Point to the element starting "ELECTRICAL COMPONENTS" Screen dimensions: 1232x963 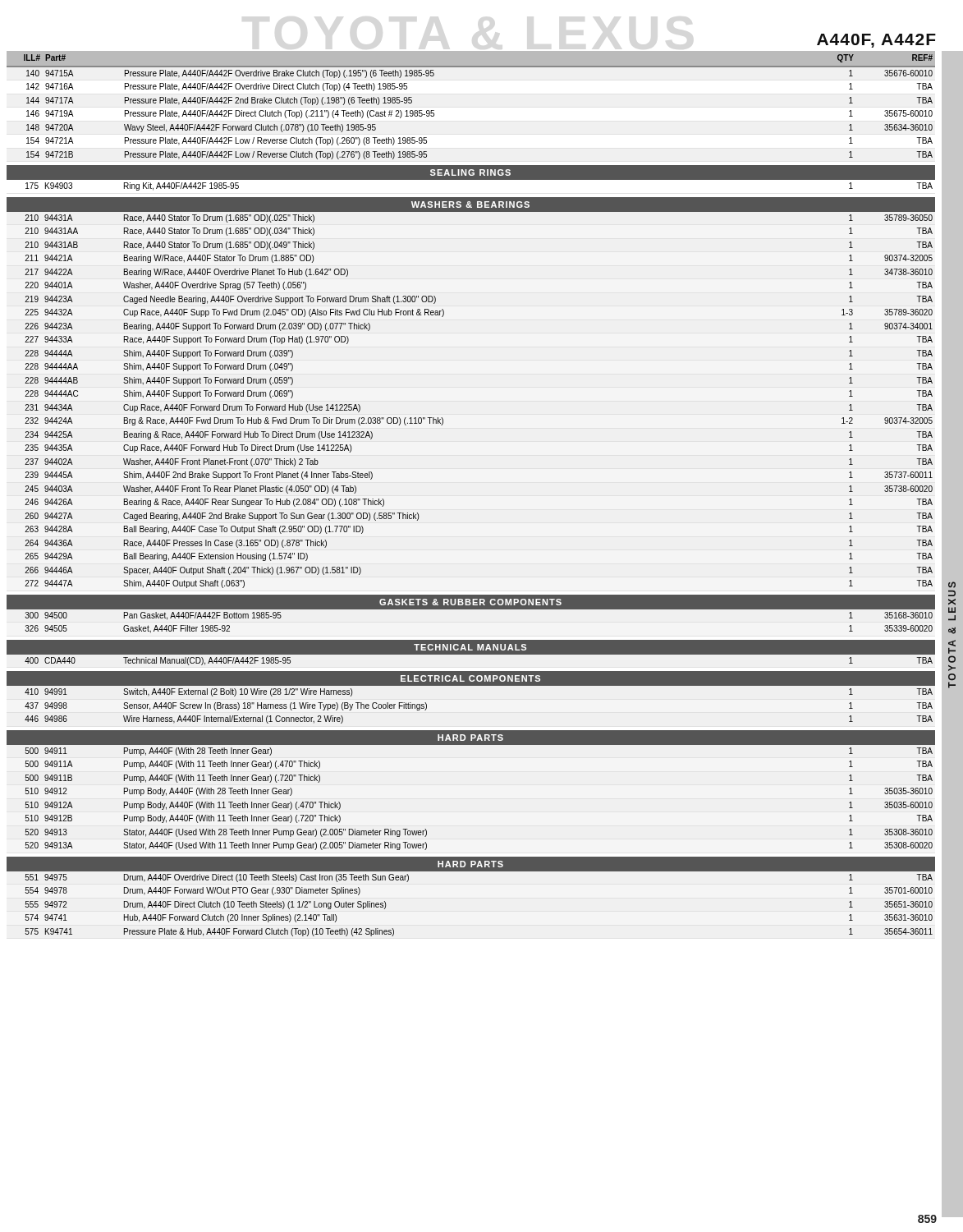coord(471,678)
